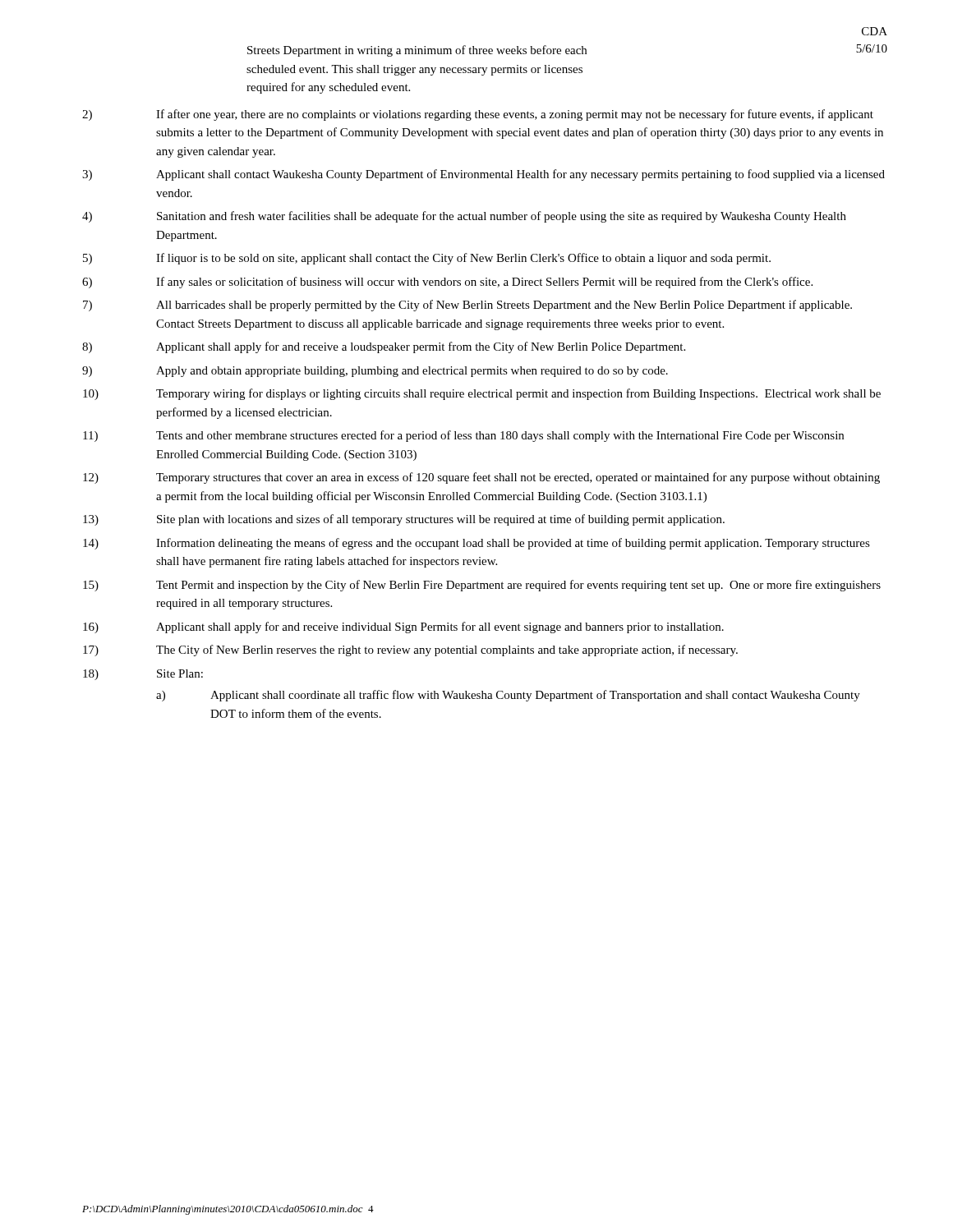Click on the list item that reads "10) Temporary wiring for displays or lighting"

tap(485, 403)
